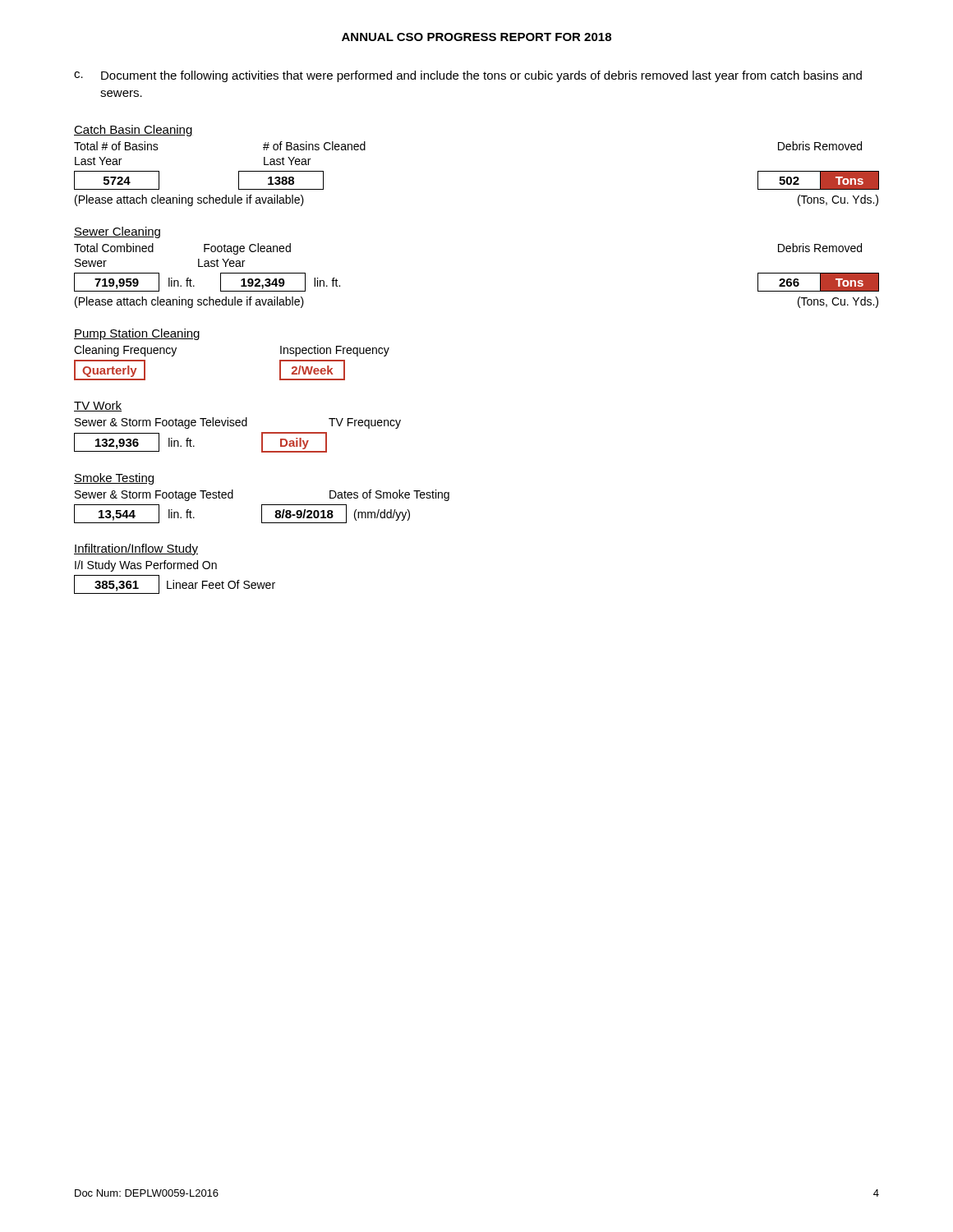The height and width of the screenshot is (1232, 953).
Task: Point to "TV Work"
Action: pyautogui.click(x=98, y=405)
